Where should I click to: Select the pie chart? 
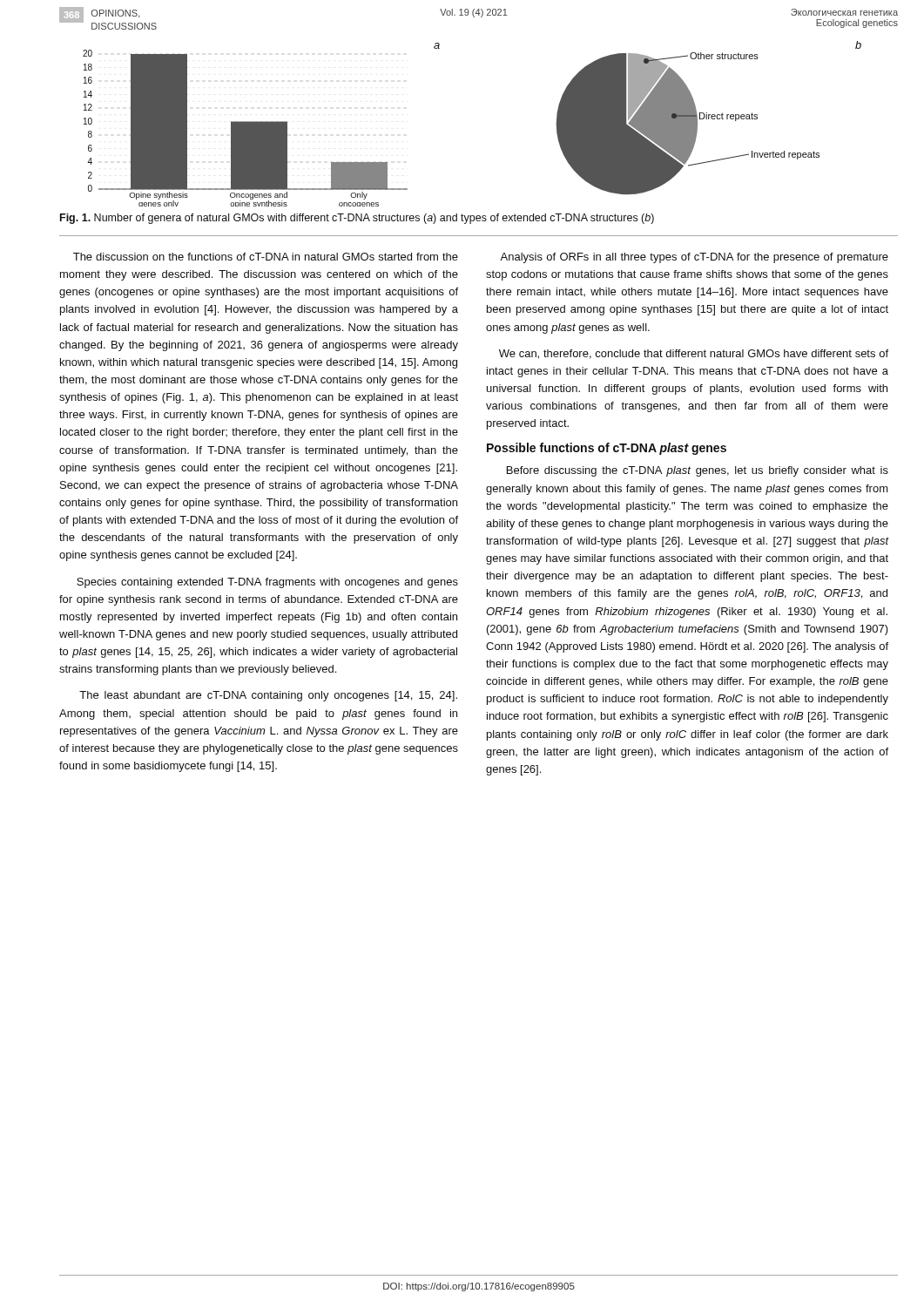point(662,122)
